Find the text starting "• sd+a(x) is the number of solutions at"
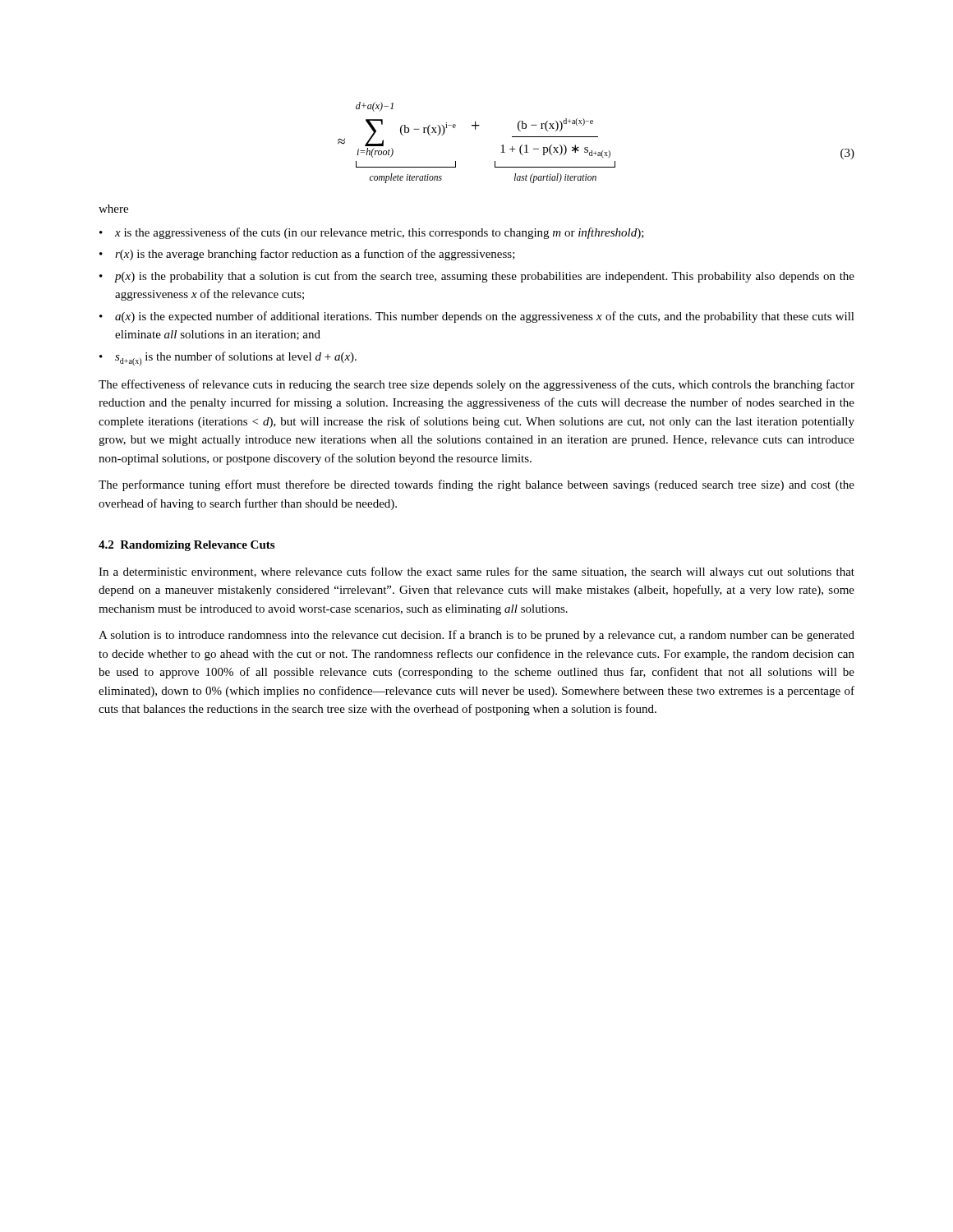Image resolution: width=953 pixels, height=1232 pixels. tap(228, 357)
